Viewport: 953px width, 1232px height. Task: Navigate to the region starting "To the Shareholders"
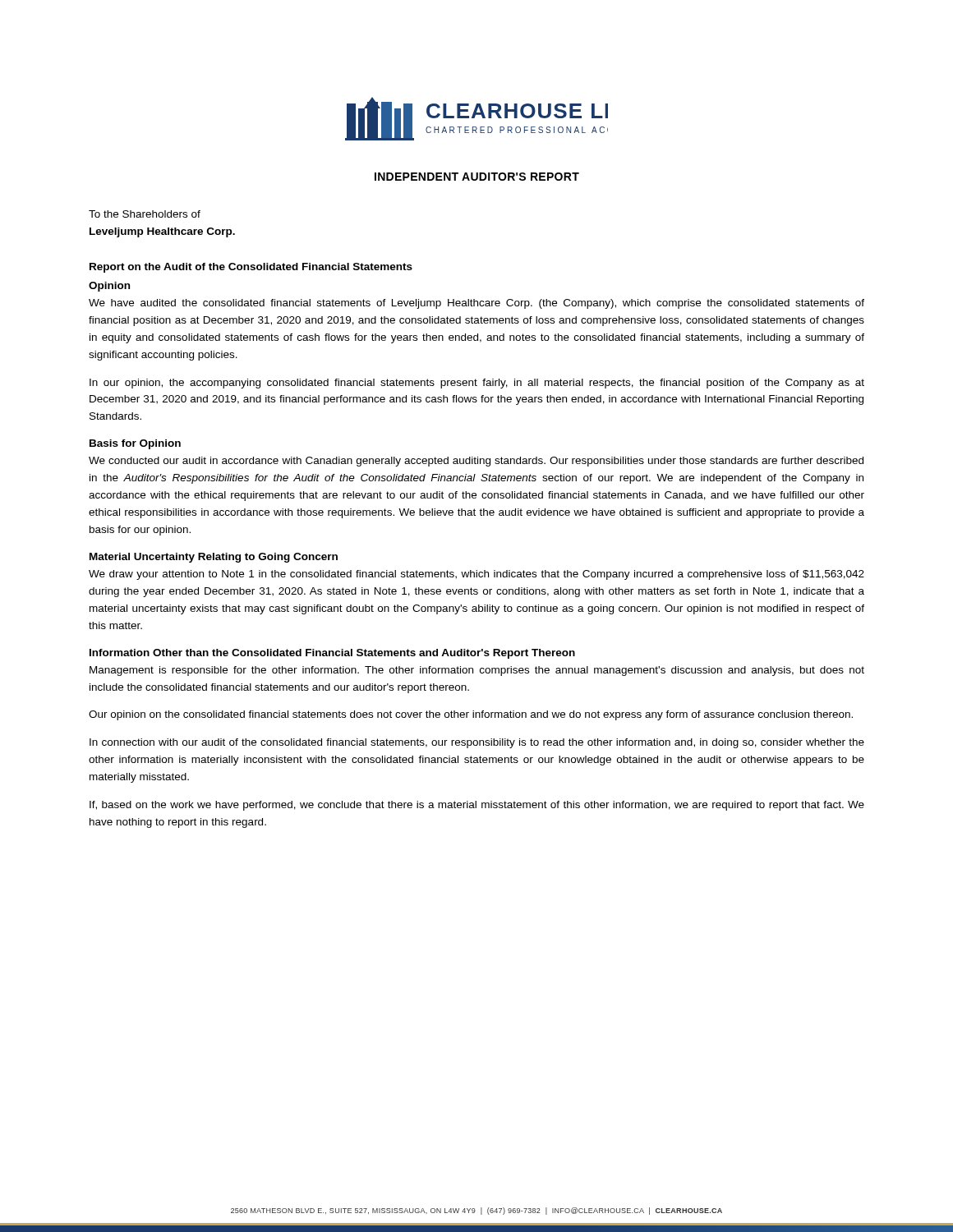click(x=145, y=214)
